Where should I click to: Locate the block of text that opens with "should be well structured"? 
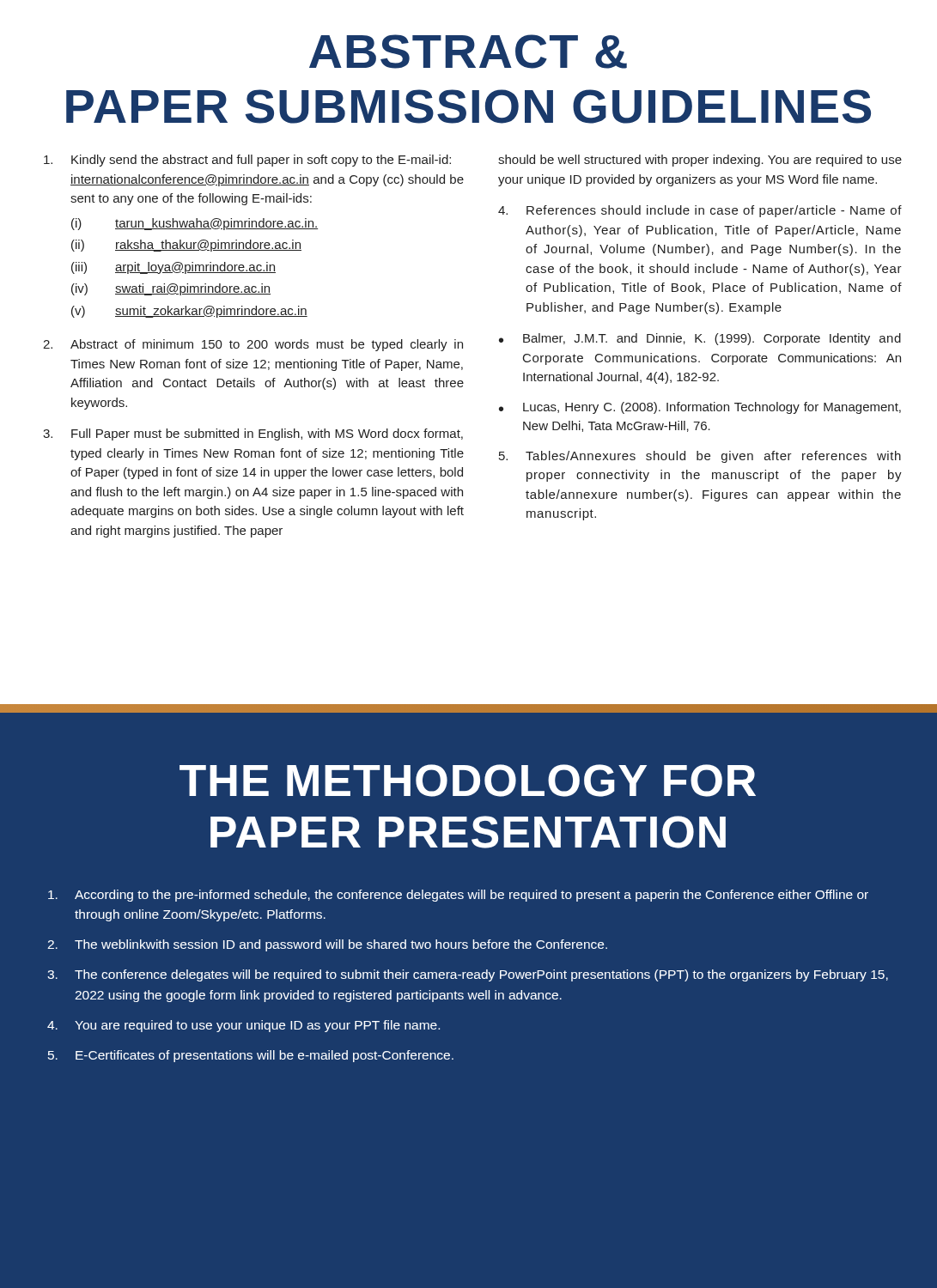point(700,169)
